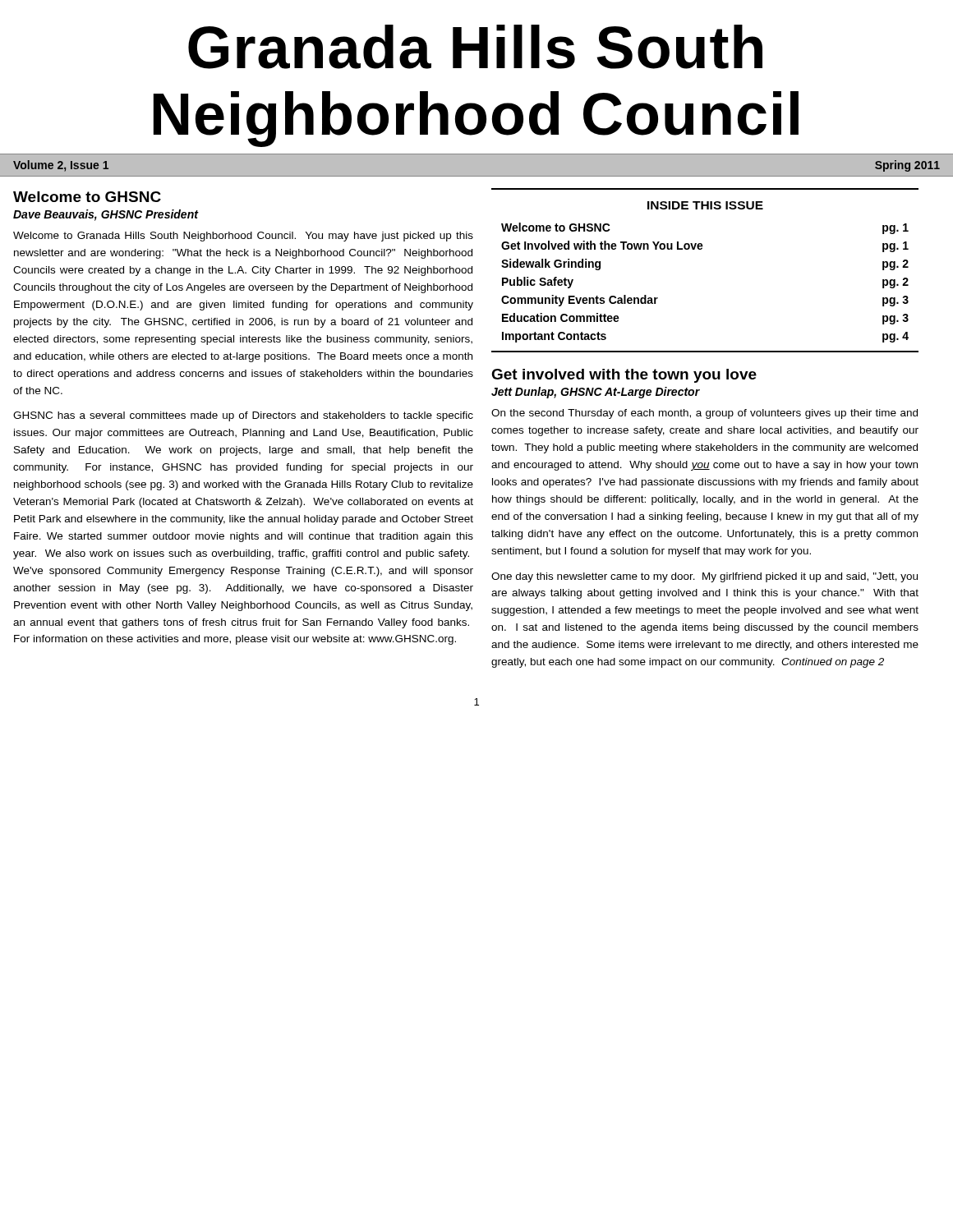953x1232 pixels.
Task: Click on the text that reads "Dave Beauvais, GHSNC President"
Action: pyautogui.click(x=106, y=215)
